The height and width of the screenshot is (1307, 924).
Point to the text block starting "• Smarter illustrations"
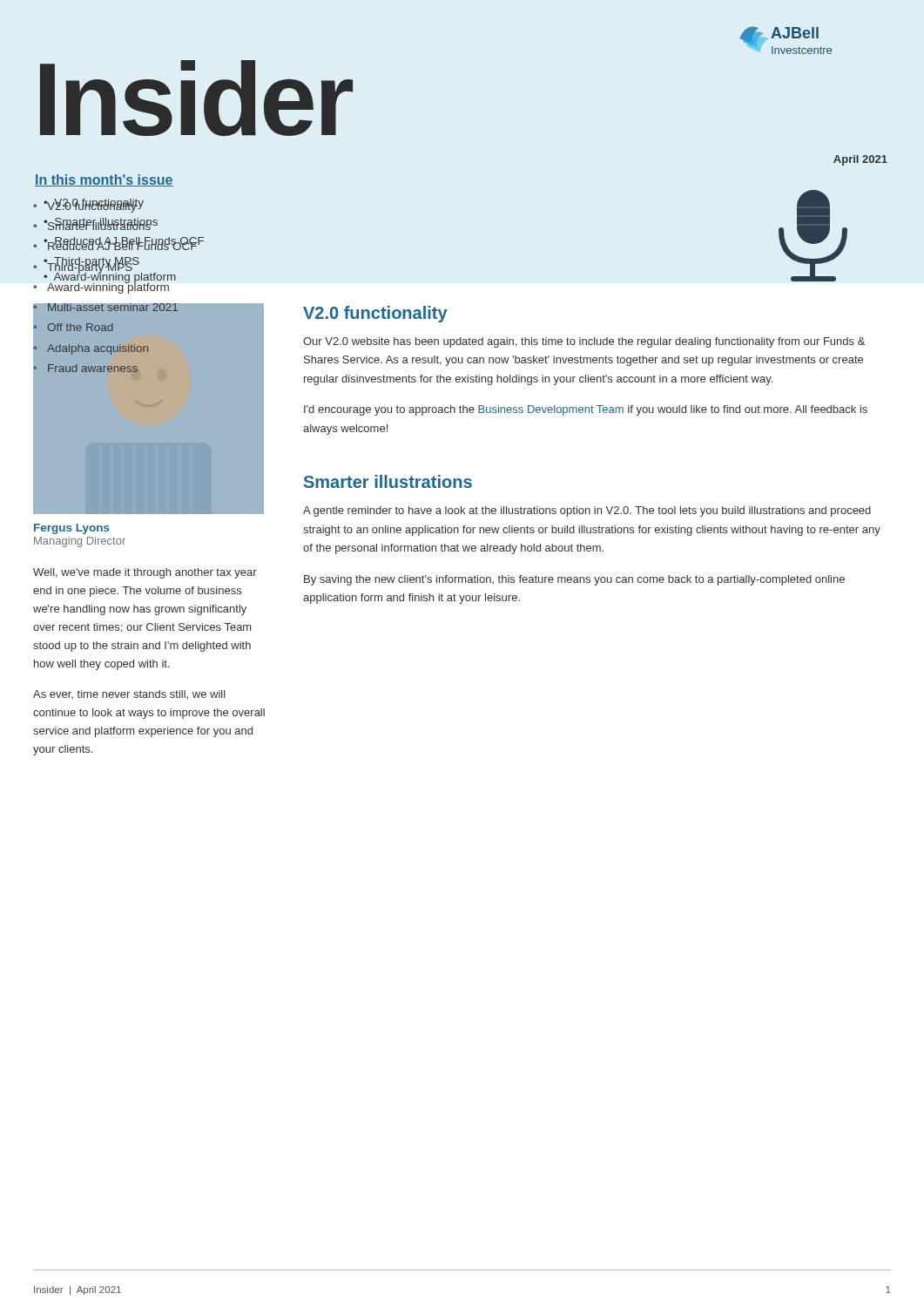(x=101, y=222)
